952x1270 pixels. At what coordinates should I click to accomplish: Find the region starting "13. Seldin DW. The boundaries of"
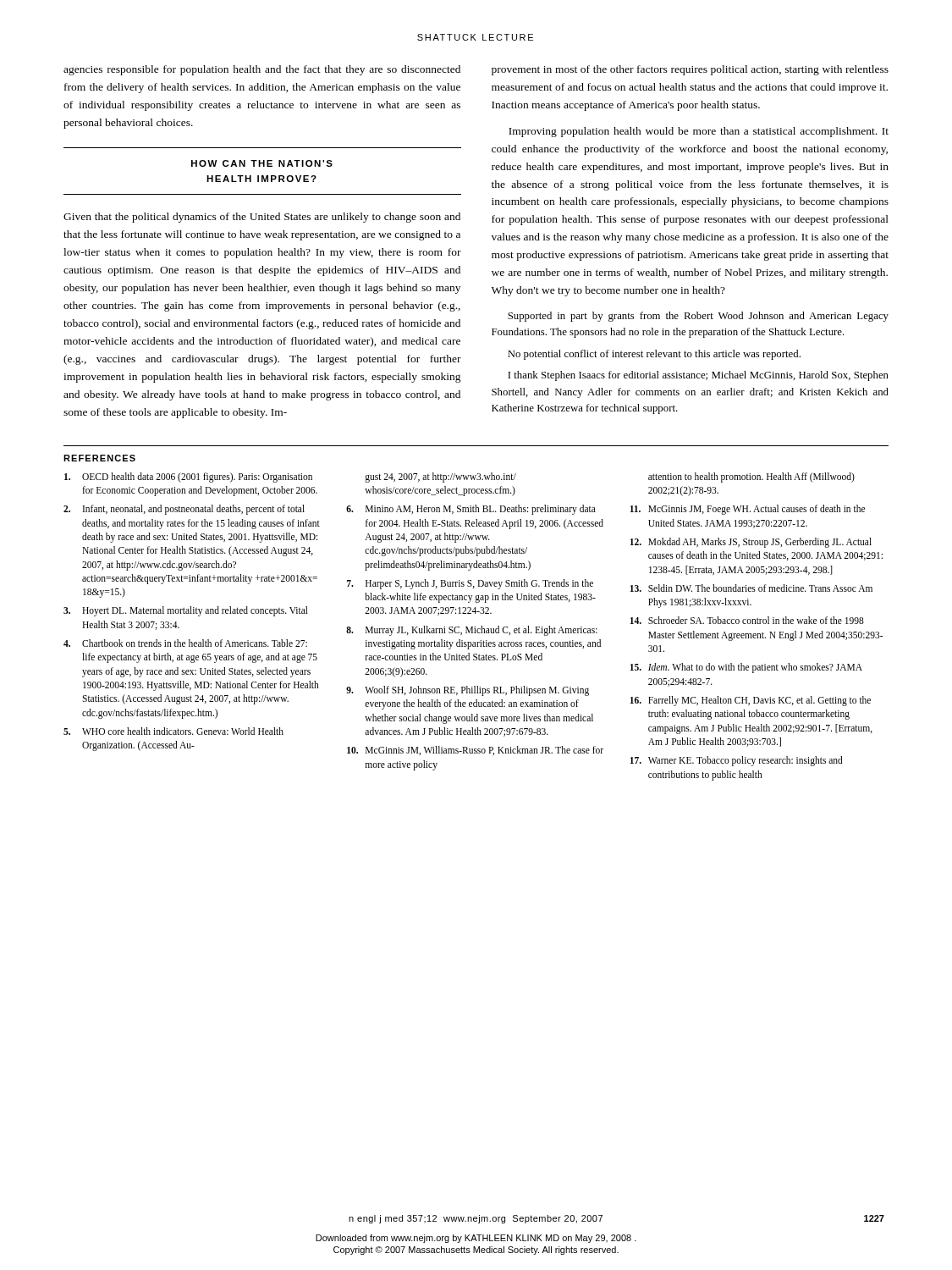pos(759,595)
